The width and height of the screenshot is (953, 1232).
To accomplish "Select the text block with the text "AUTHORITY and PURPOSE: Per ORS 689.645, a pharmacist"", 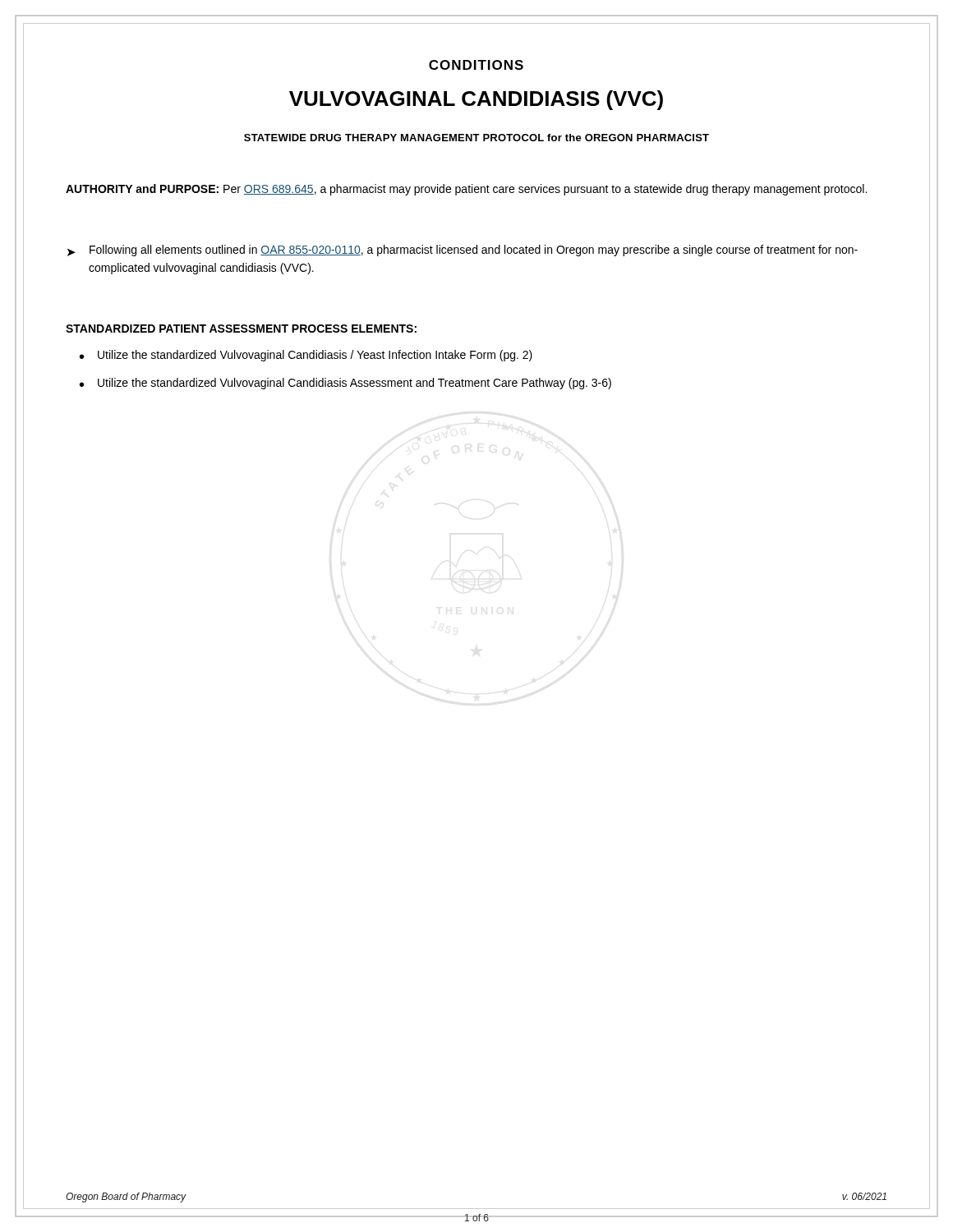I will 467,189.
